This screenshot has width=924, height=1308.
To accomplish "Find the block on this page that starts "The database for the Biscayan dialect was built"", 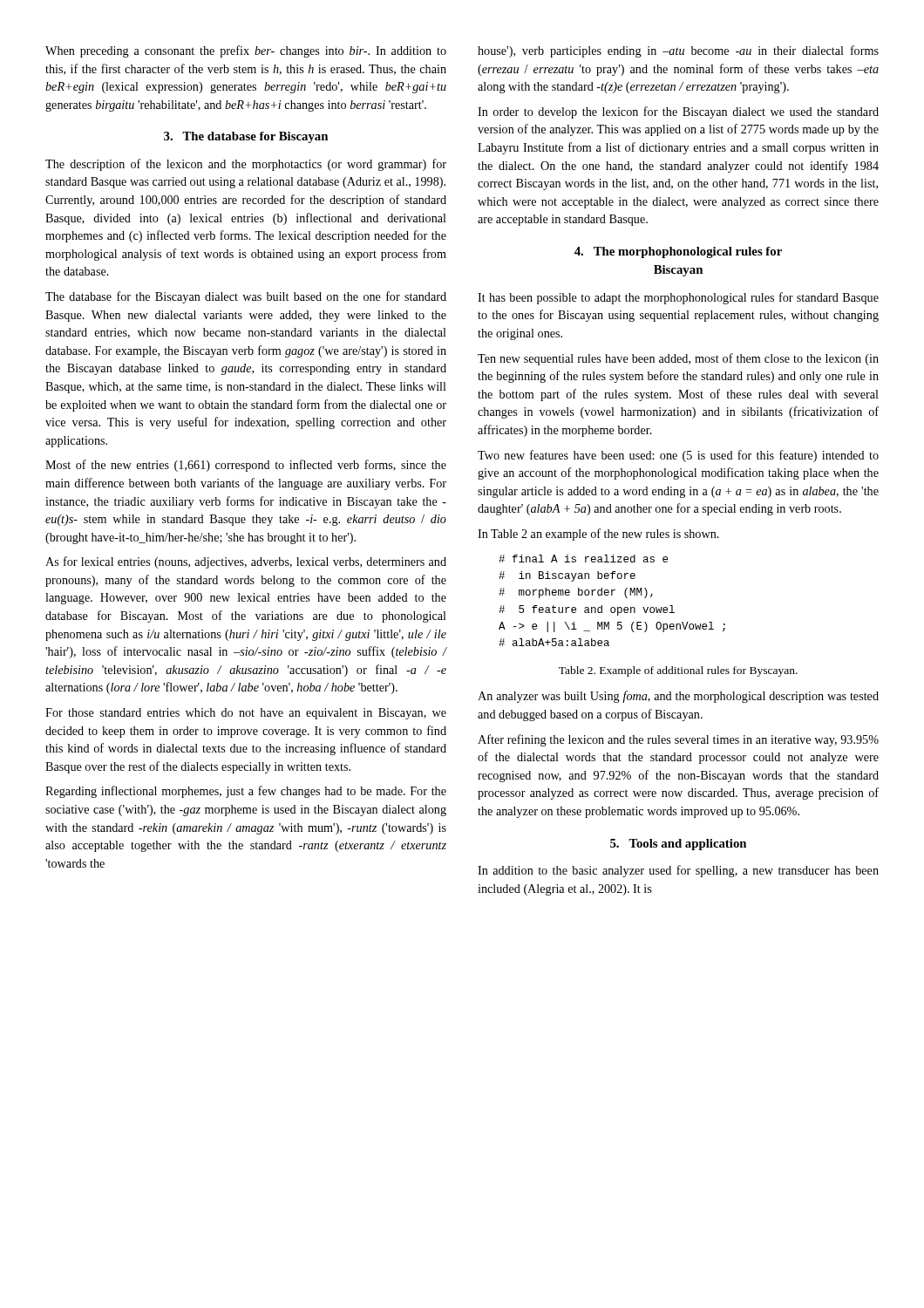I will point(246,368).
